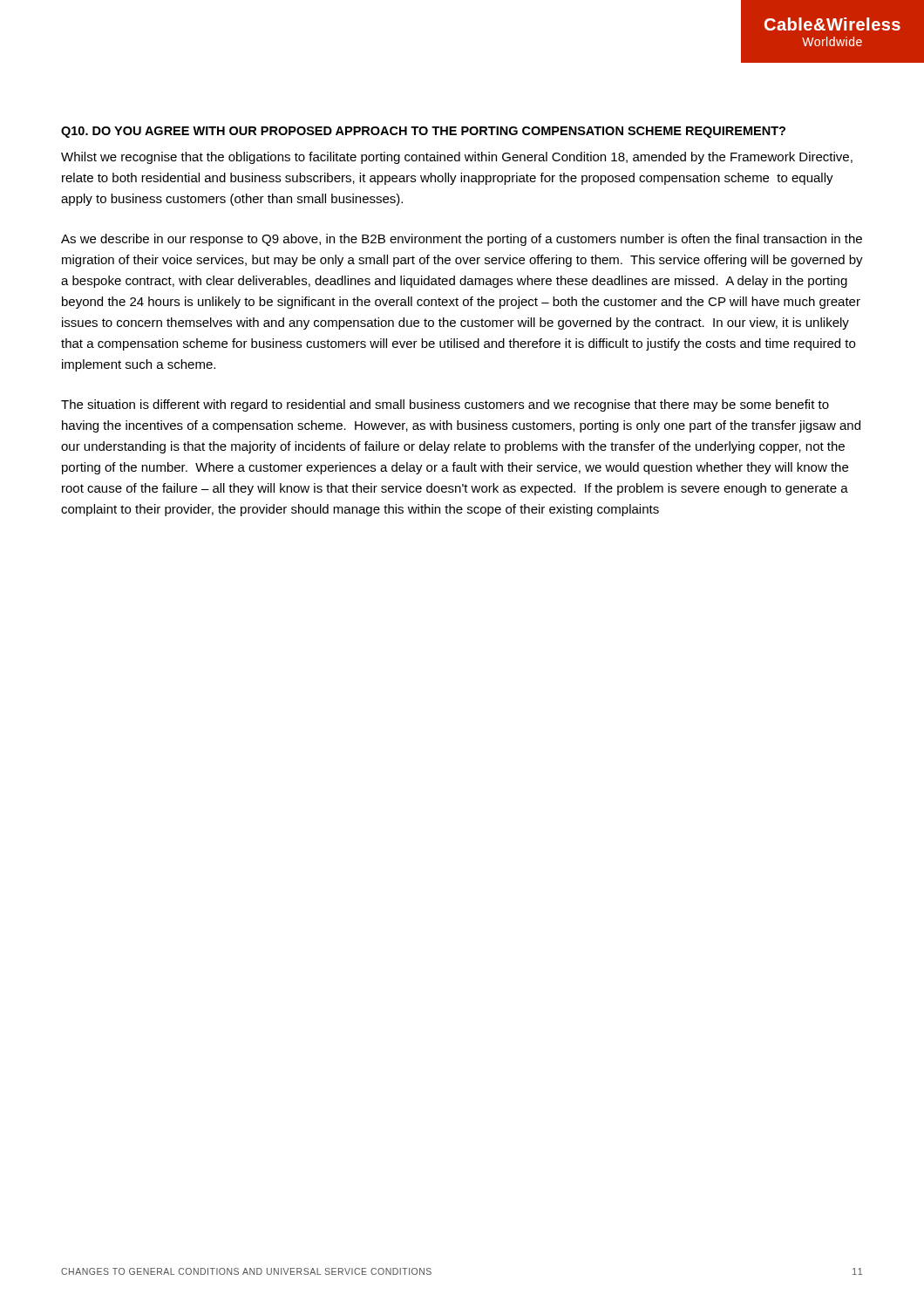Screen dimensions: 1308x924
Task: Click on the logo
Action: [832, 31]
